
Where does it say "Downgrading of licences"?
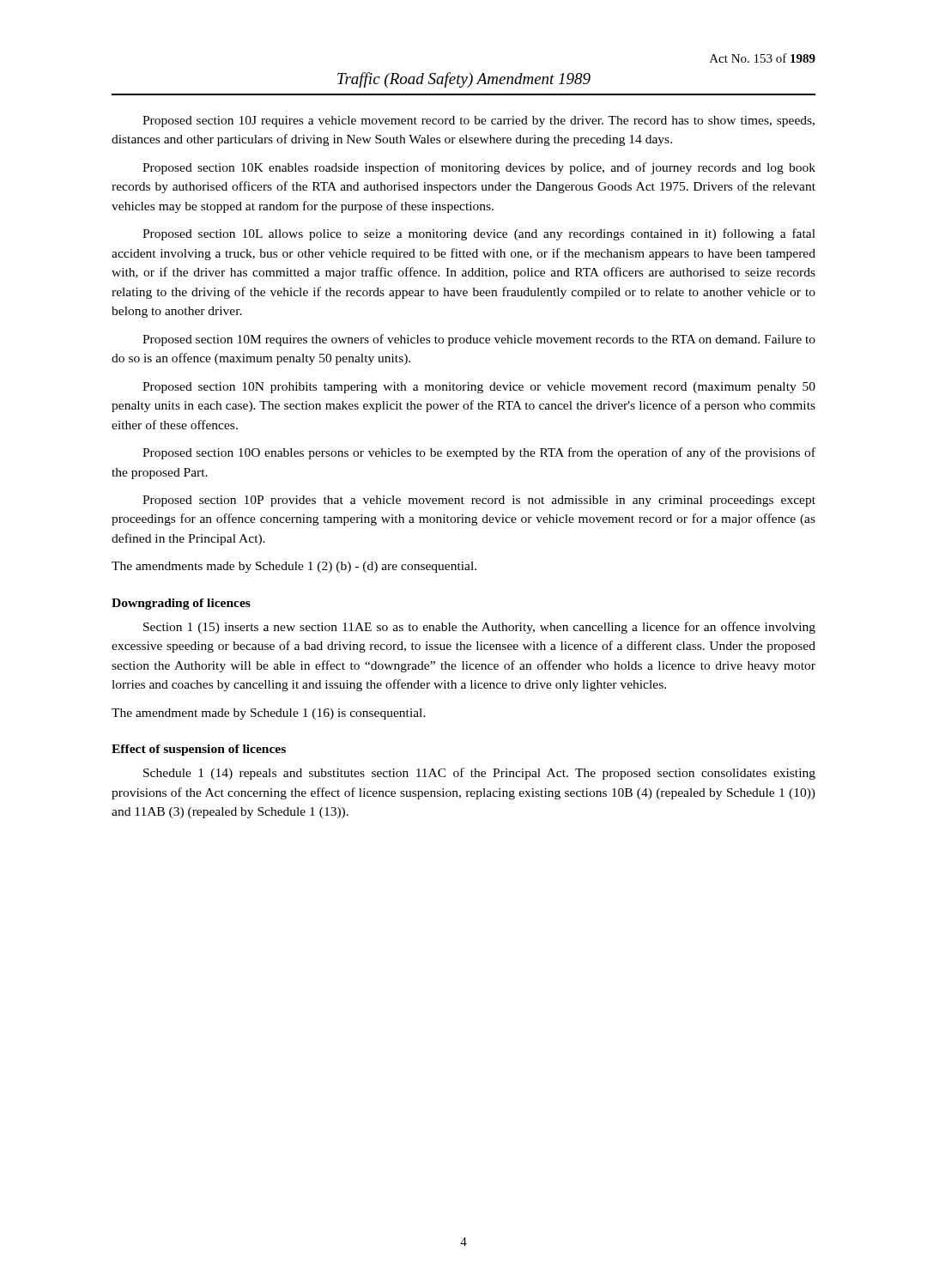[x=181, y=602]
